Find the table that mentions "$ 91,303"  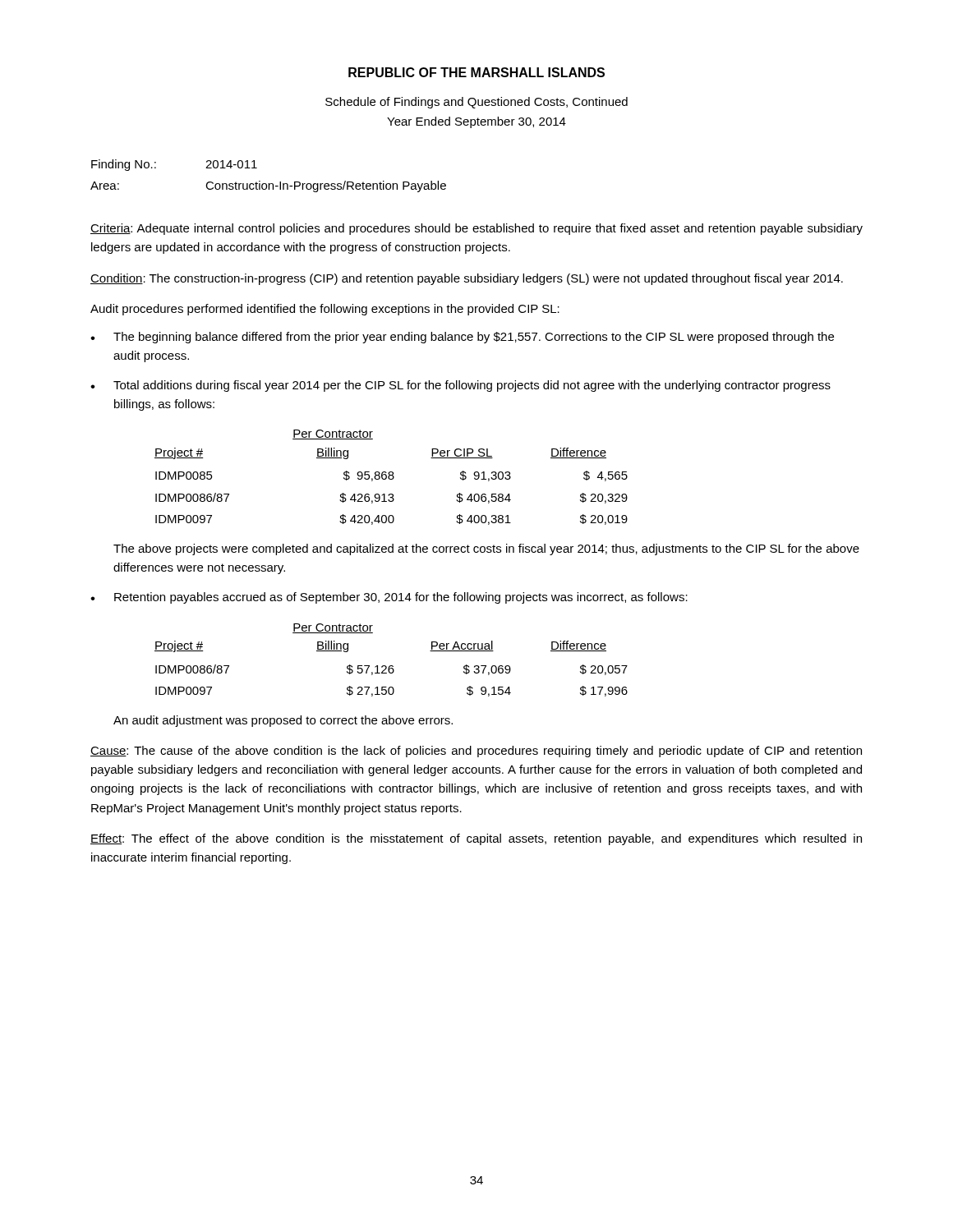(x=509, y=477)
